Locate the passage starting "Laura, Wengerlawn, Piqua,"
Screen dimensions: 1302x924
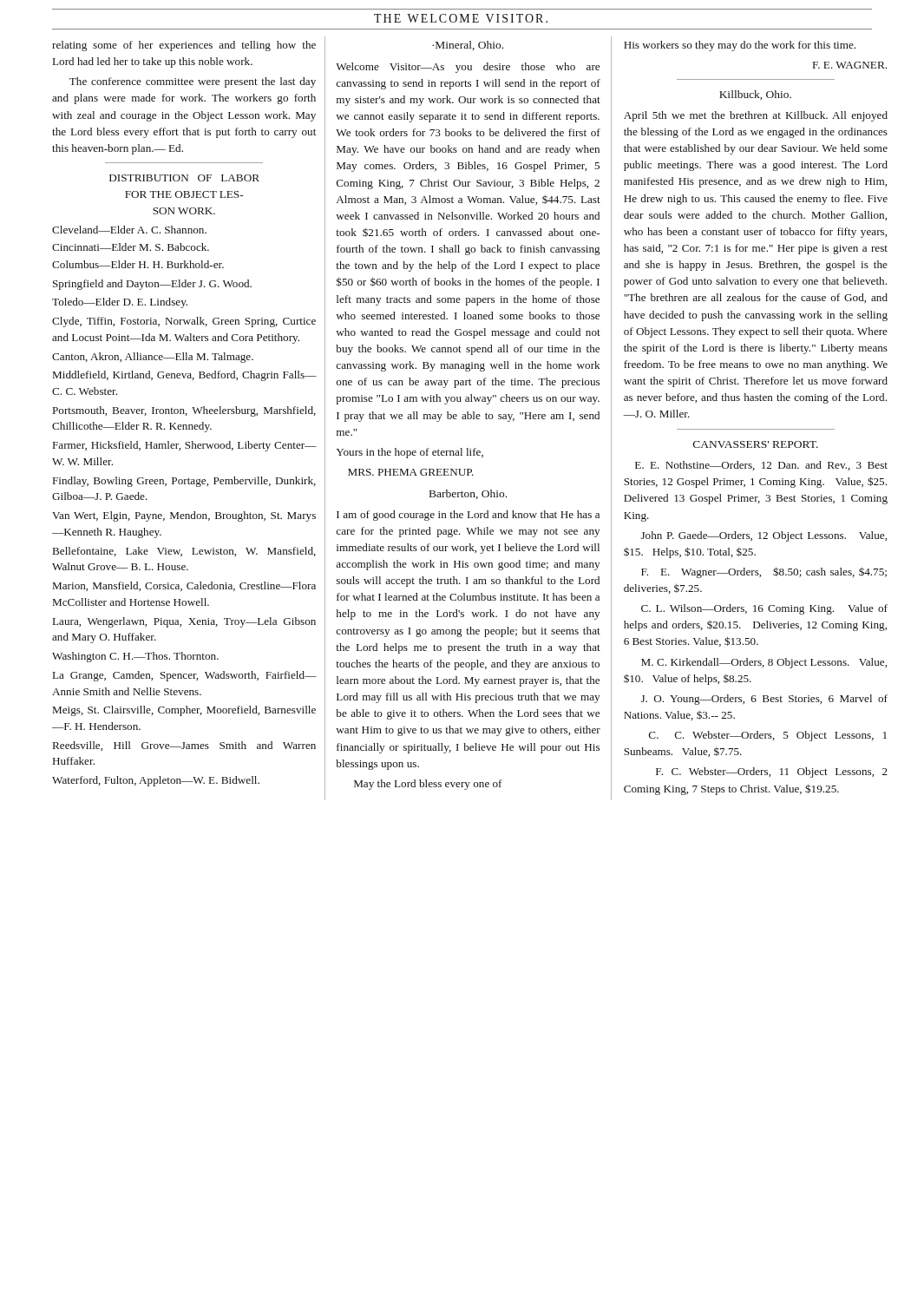pyautogui.click(x=184, y=629)
